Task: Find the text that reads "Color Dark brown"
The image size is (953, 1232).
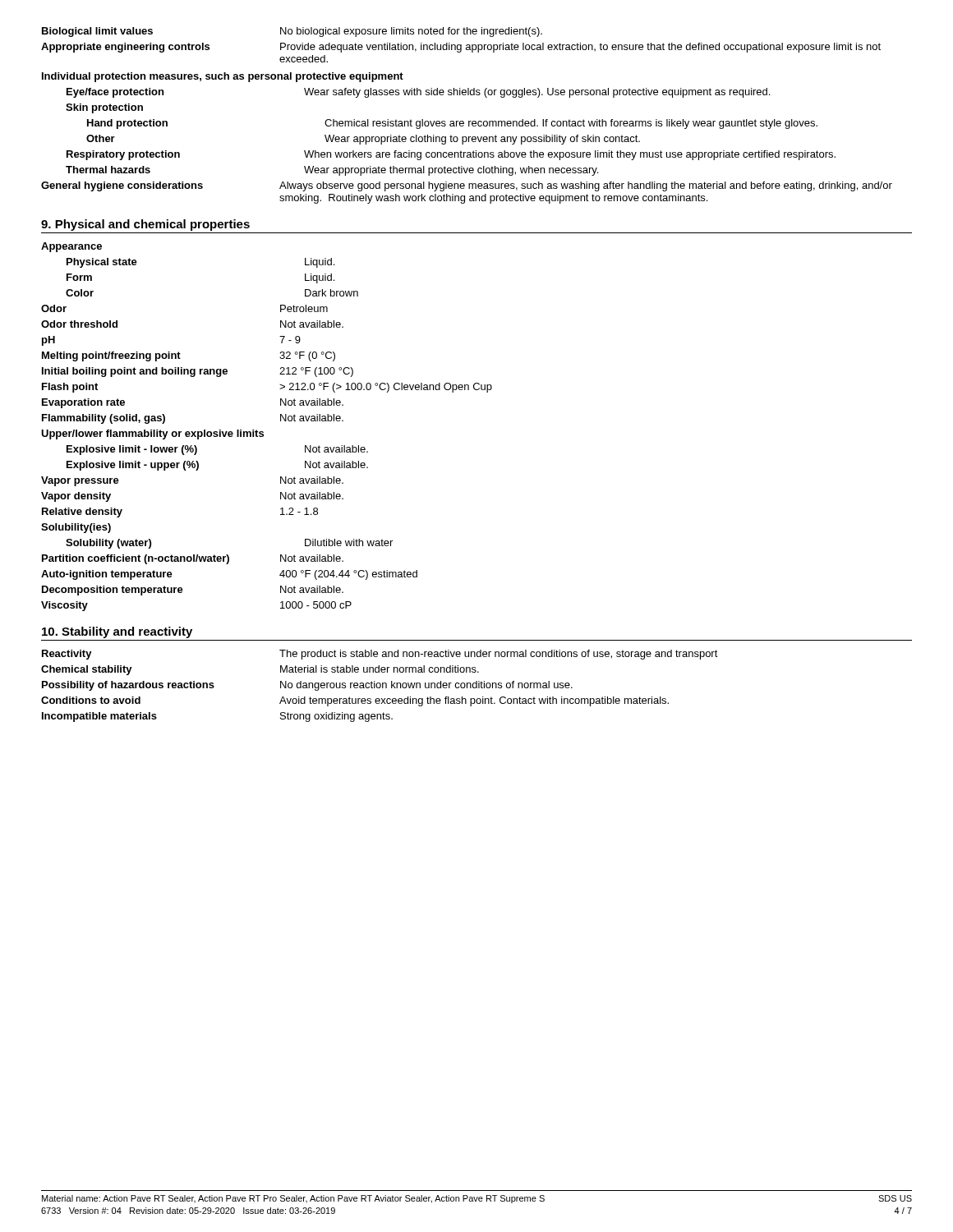Action: 81,293
